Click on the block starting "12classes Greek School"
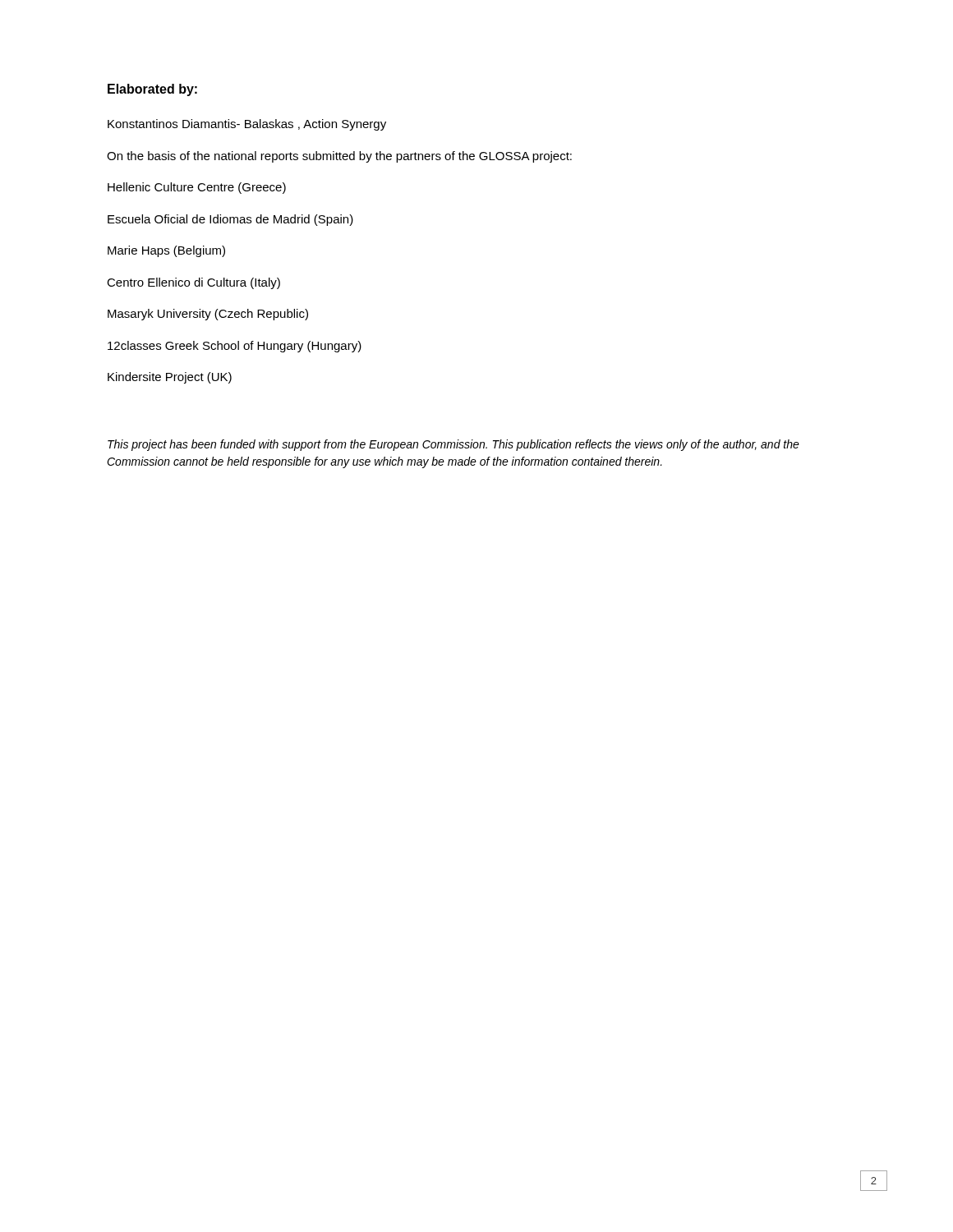Viewport: 953px width, 1232px height. (x=234, y=345)
